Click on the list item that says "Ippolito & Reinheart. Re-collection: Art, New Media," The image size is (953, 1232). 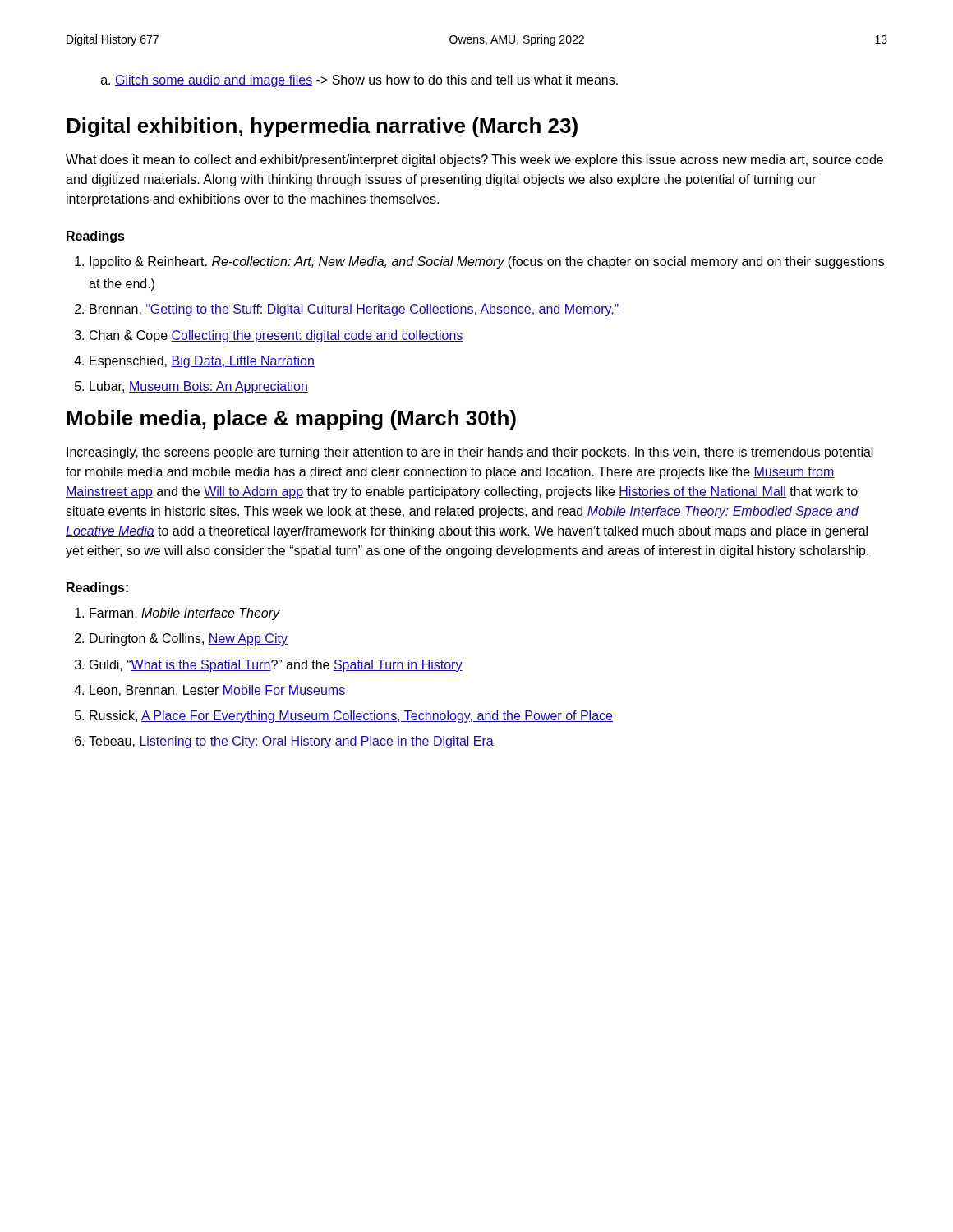tap(487, 273)
